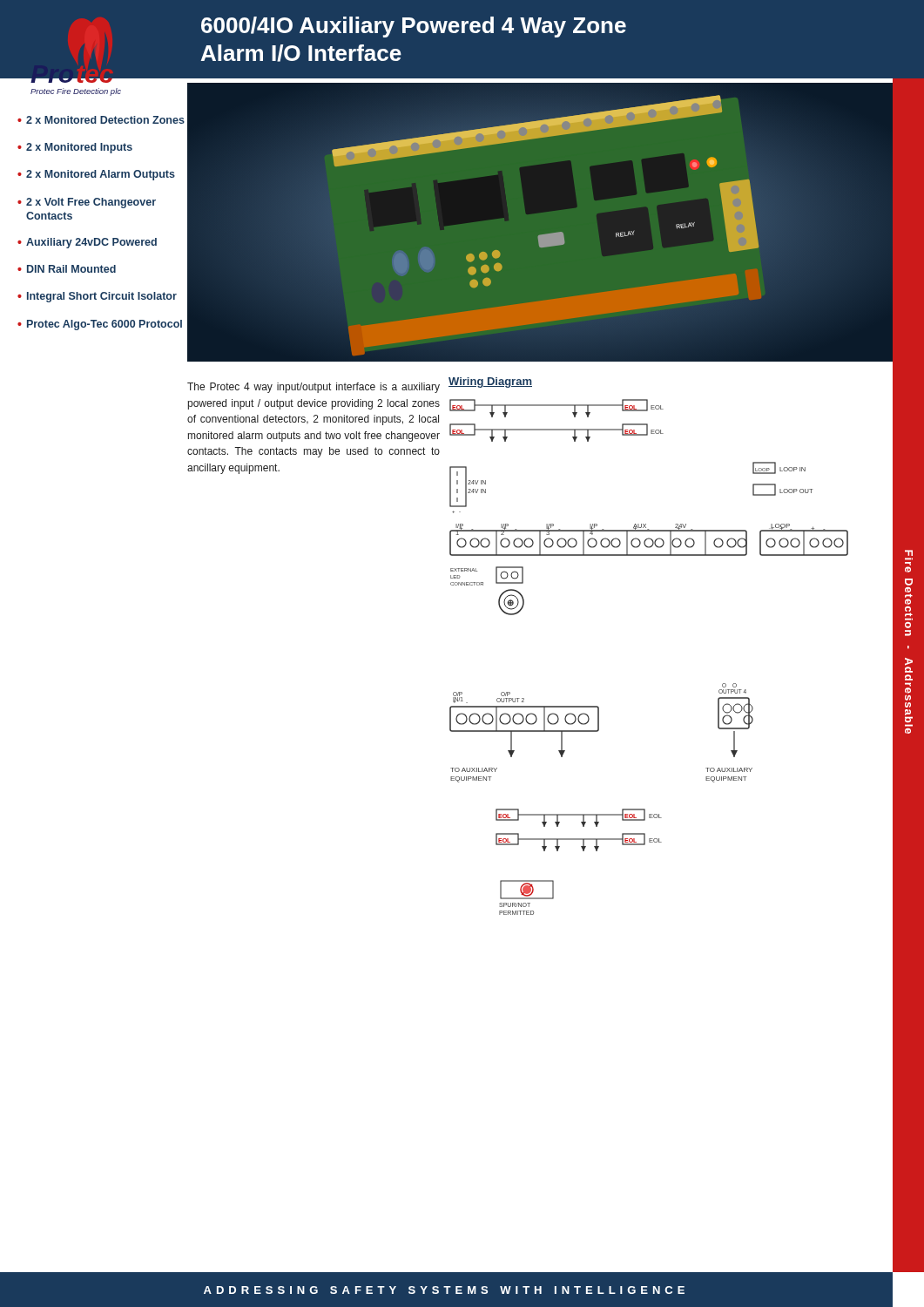Image resolution: width=924 pixels, height=1307 pixels.
Task: Select the list item with the text "Protec Algo-Tec 6000 Protocol"
Action: pos(104,324)
